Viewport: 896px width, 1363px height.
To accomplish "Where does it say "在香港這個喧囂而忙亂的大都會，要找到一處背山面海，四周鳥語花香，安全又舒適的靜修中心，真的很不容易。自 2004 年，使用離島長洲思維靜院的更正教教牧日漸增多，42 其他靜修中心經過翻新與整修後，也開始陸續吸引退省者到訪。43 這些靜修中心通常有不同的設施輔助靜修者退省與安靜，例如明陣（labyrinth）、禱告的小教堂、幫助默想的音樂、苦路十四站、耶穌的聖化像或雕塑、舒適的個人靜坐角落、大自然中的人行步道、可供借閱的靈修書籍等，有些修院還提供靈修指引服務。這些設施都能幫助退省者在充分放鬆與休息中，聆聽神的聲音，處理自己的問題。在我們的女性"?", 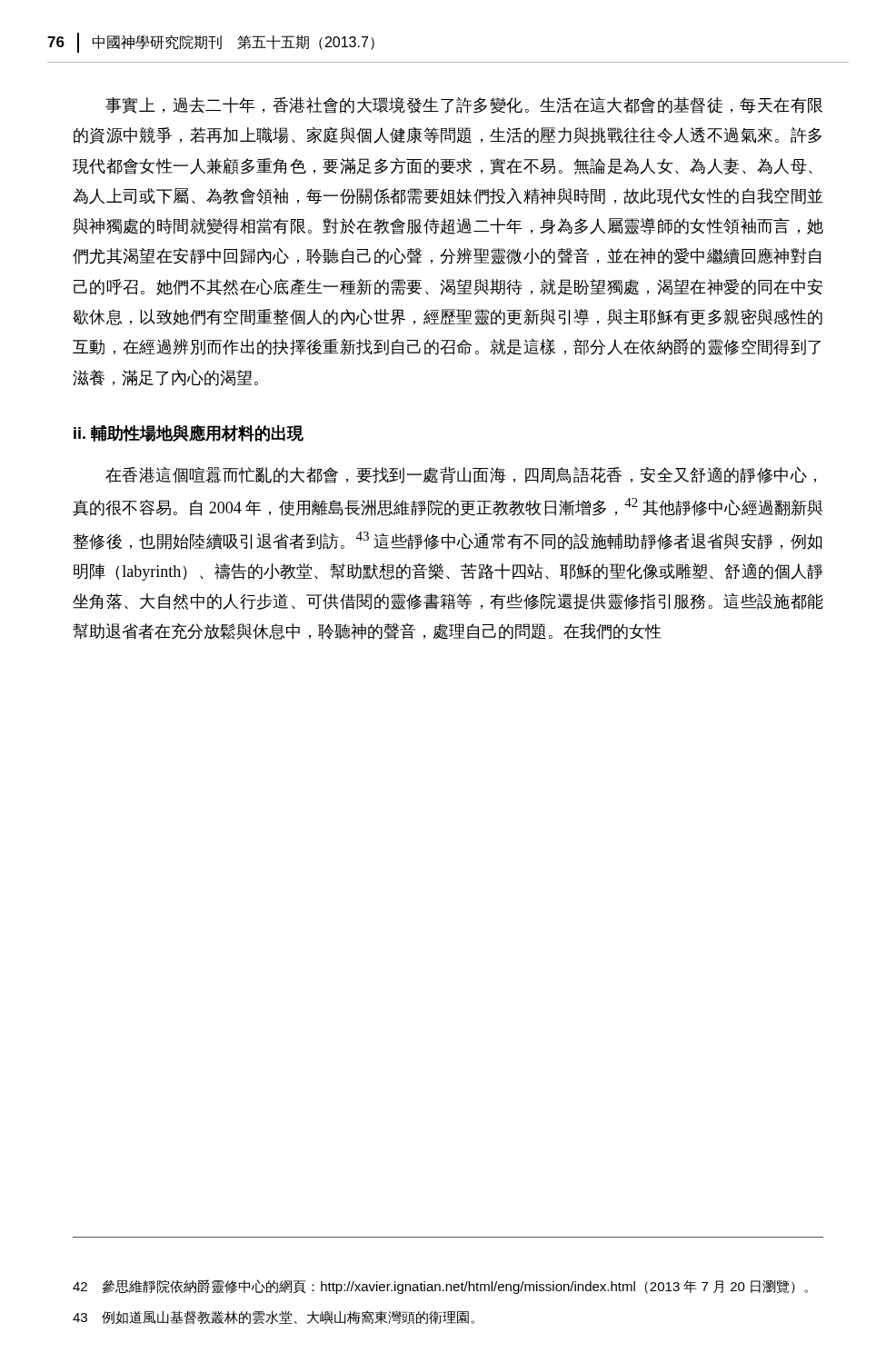I will pyautogui.click(x=448, y=554).
